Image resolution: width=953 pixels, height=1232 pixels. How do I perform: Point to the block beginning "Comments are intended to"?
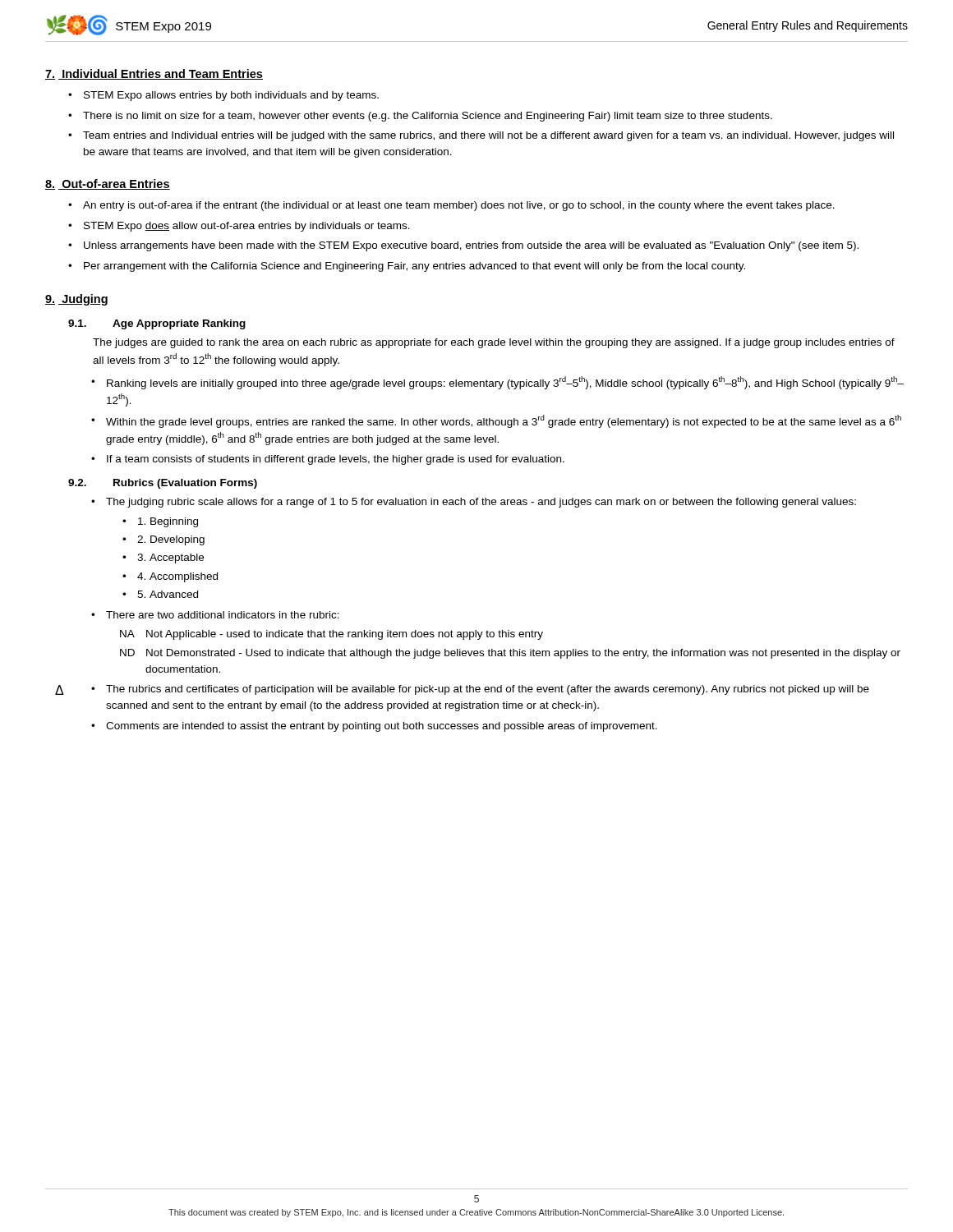pos(382,725)
